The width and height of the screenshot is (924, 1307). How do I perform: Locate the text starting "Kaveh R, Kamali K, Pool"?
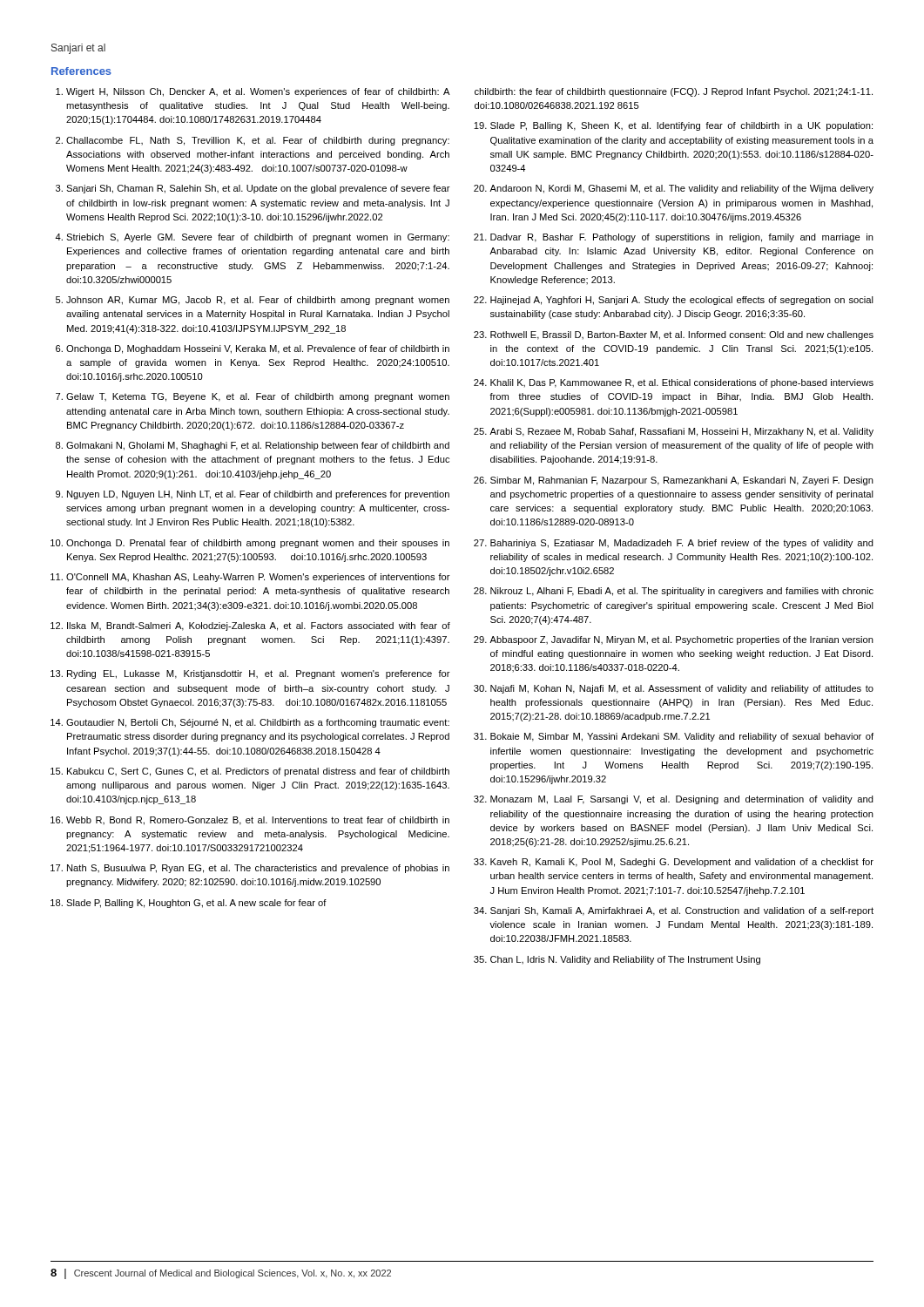tap(682, 876)
